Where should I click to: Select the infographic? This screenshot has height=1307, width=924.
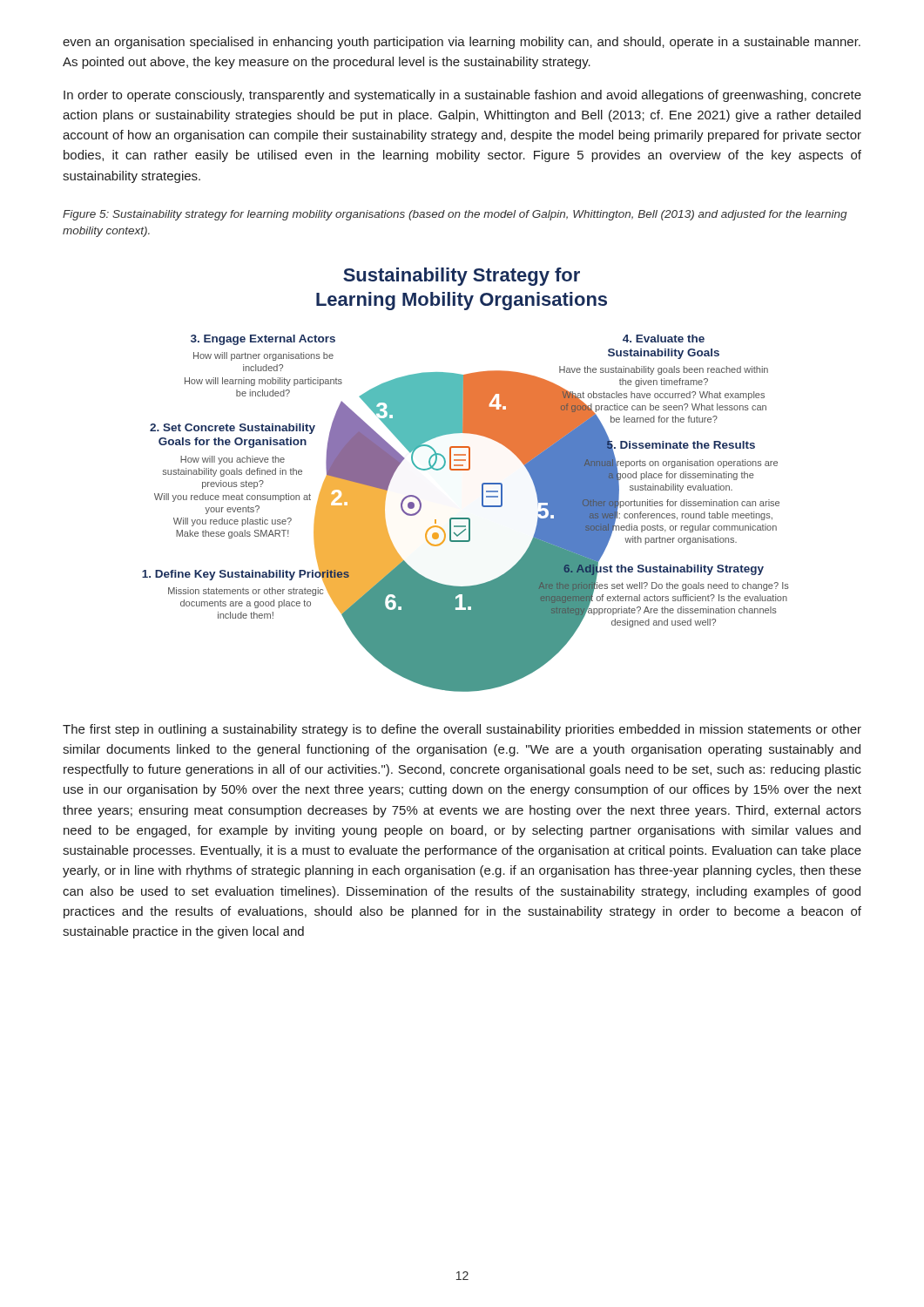coord(462,475)
